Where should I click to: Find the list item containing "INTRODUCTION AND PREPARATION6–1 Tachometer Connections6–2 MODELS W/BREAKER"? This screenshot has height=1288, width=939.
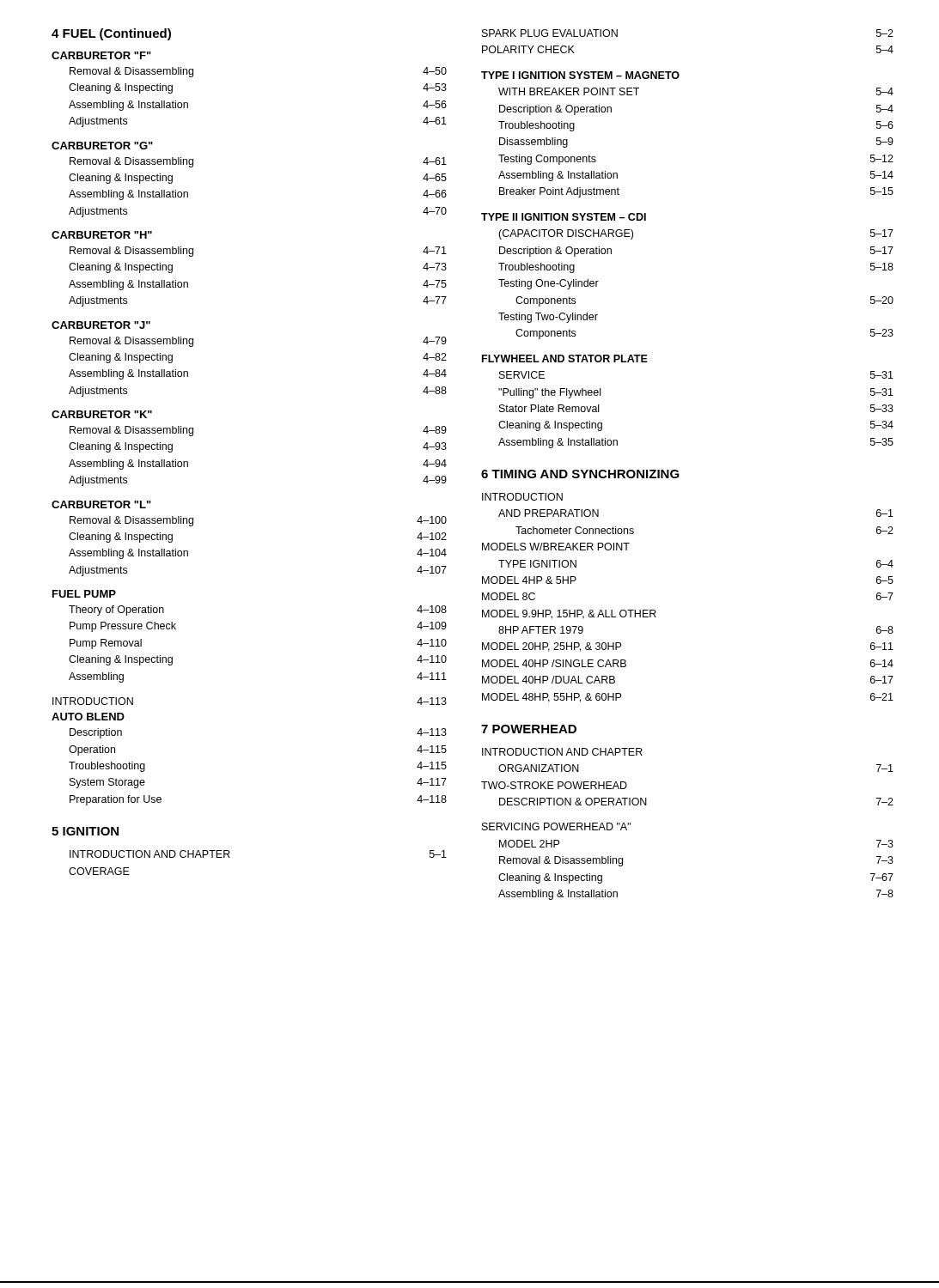(522, 497)
